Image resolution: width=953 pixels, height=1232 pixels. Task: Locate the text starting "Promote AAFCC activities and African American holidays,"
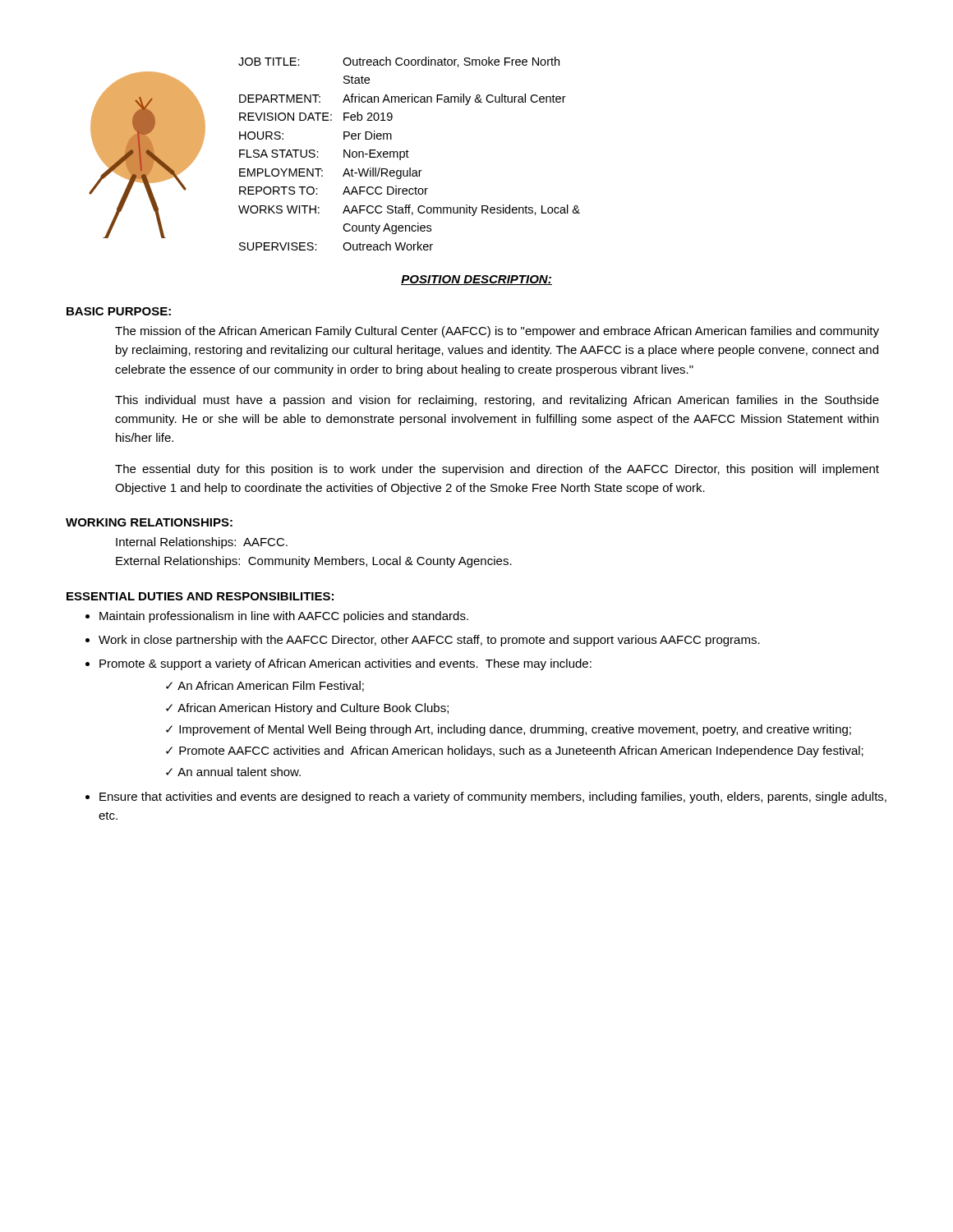point(521,750)
